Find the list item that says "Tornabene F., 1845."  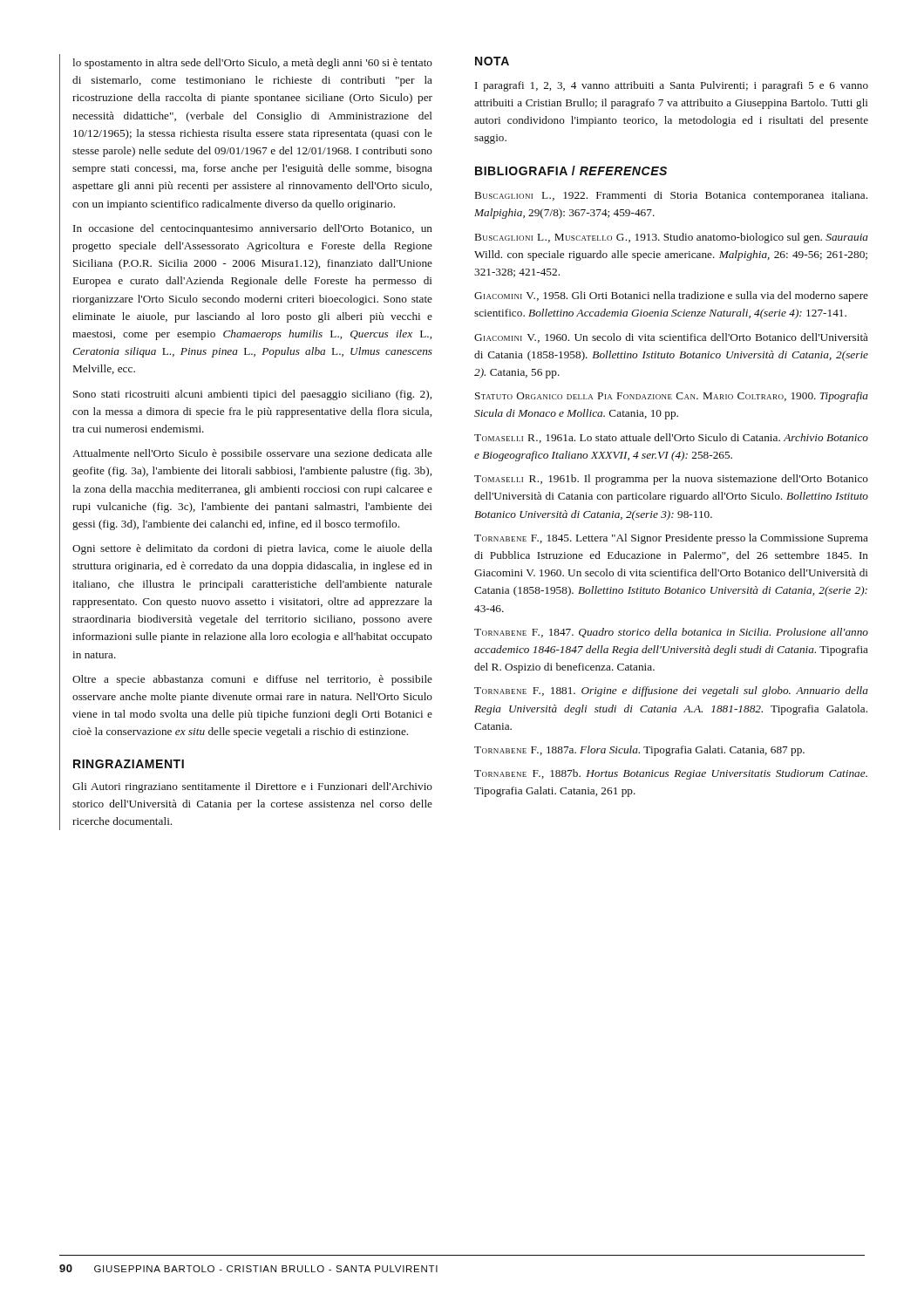pos(671,573)
